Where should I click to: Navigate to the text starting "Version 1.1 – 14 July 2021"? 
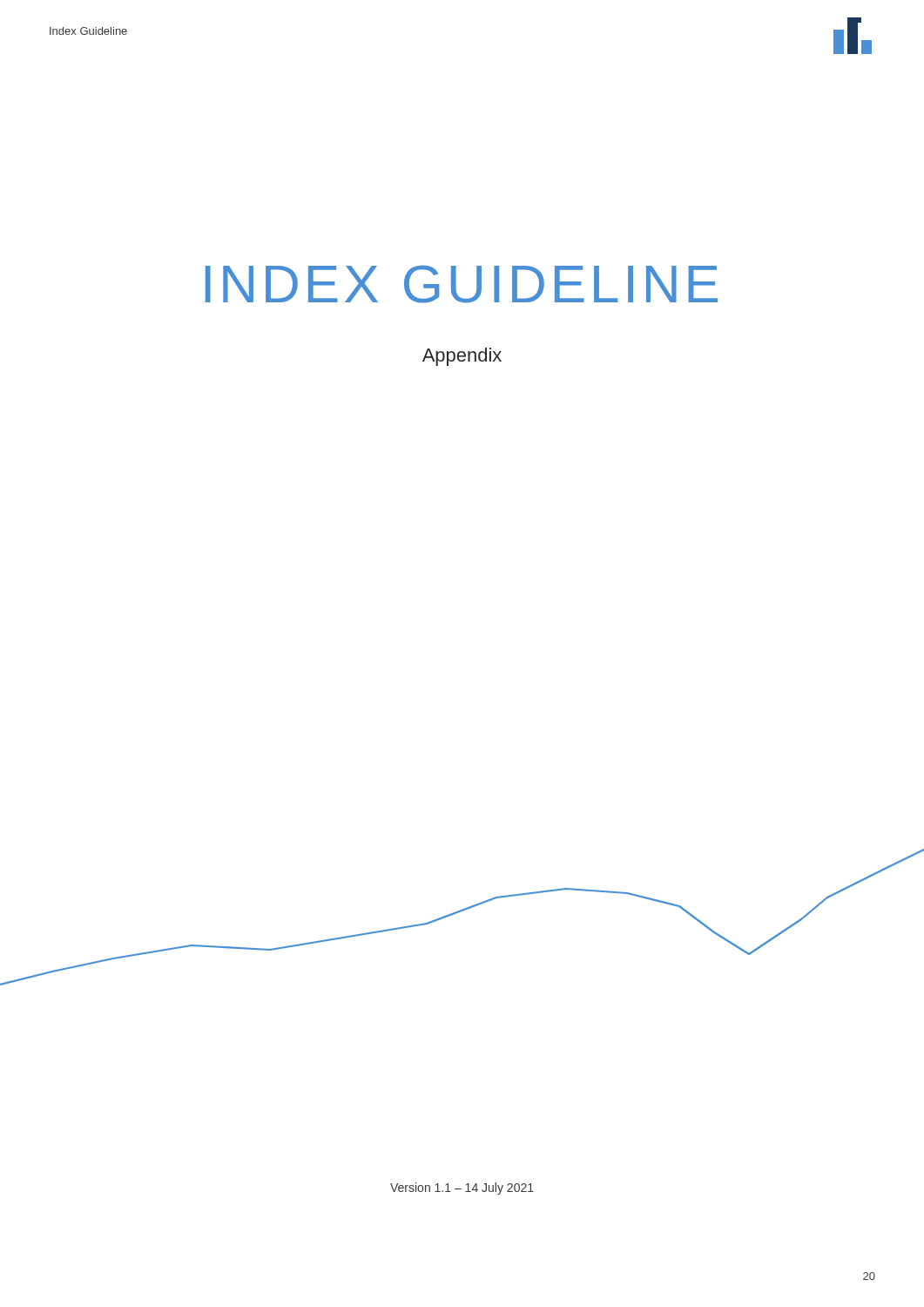pos(462,1188)
